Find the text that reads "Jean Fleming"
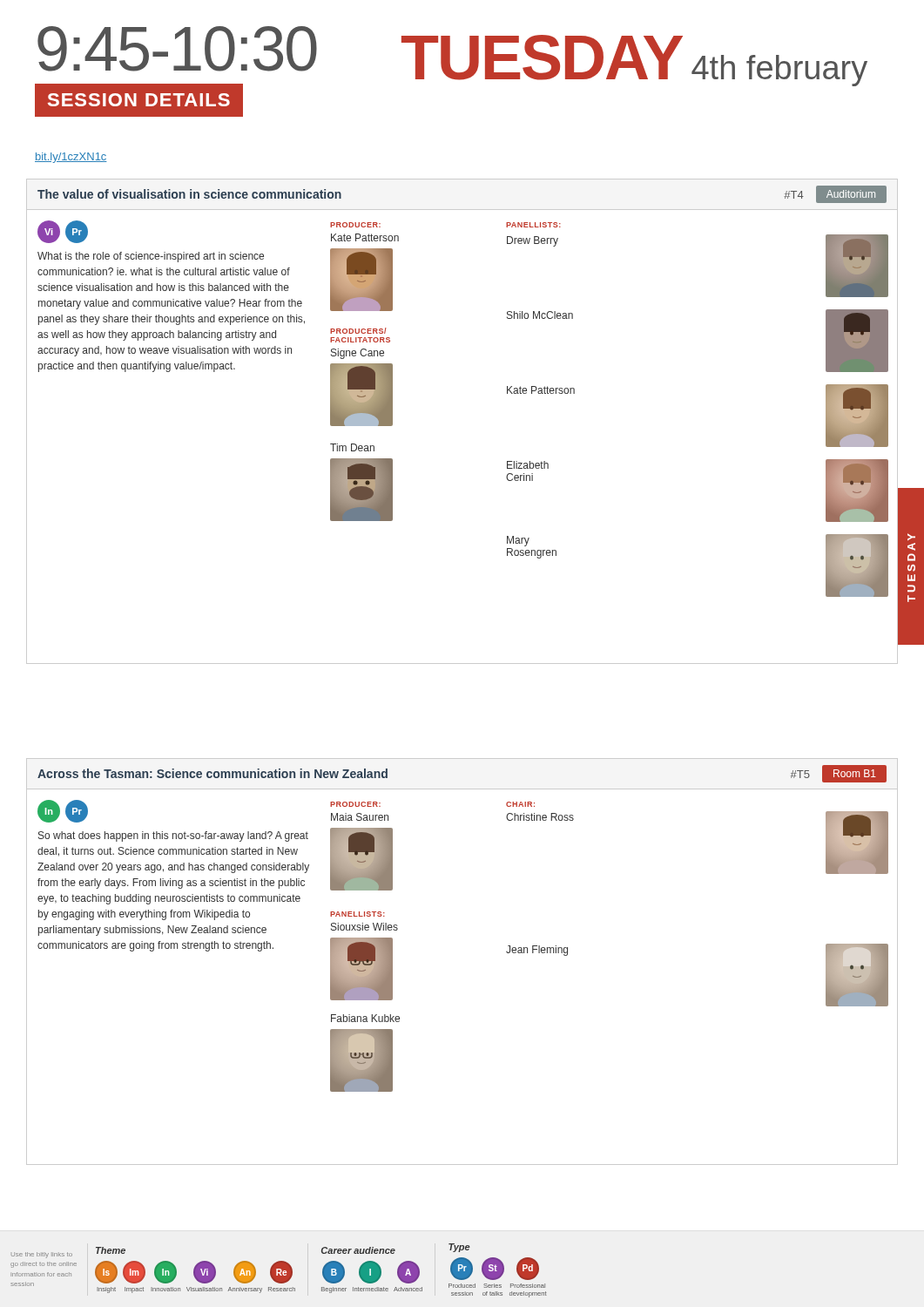 click(533, 953)
